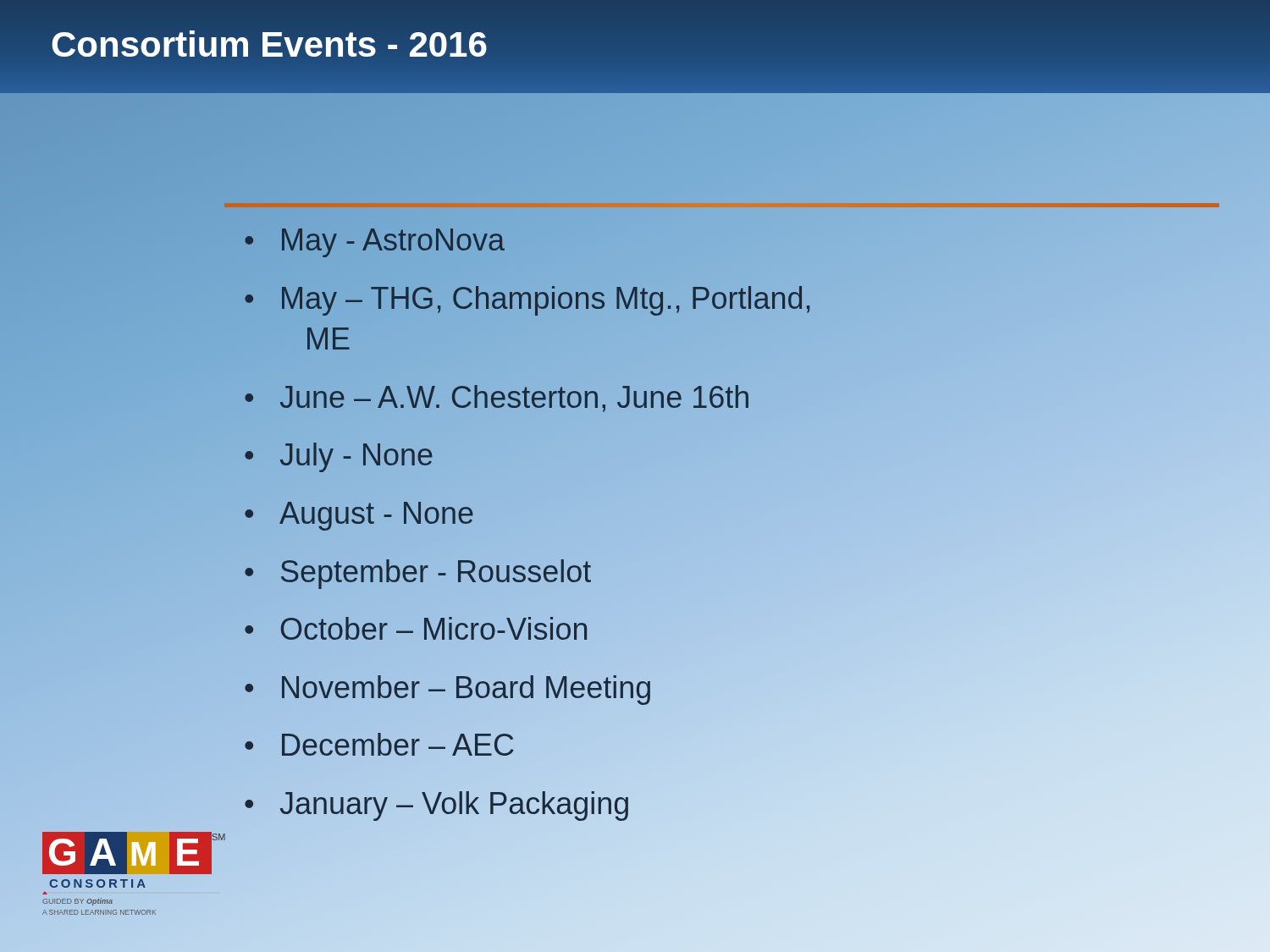Find the list item that reads "May – THG, Champions Mtg., Portland, ME"

click(546, 319)
